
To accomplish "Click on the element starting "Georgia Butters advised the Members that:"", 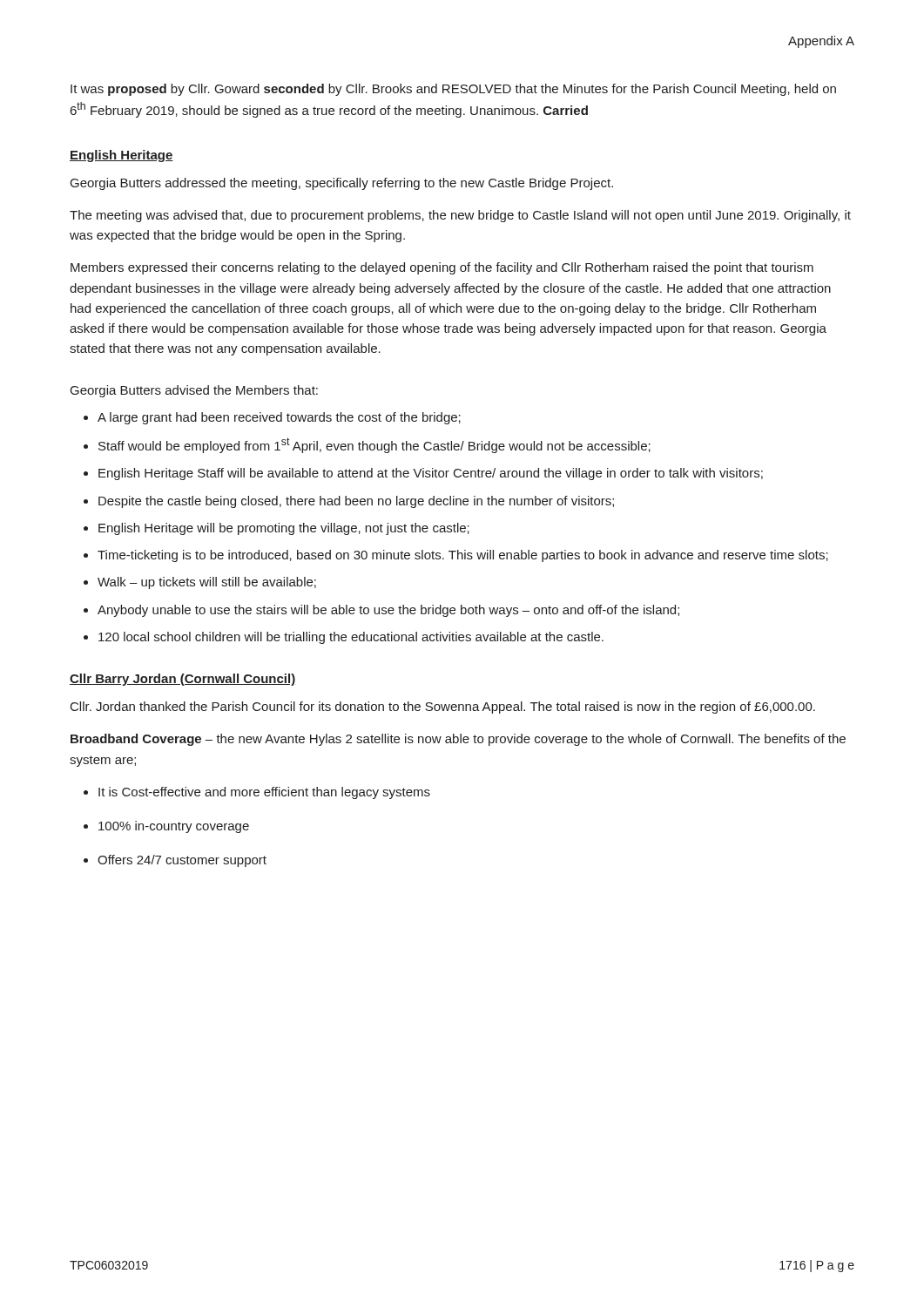I will pyautogui.click(x=194, y=389).
